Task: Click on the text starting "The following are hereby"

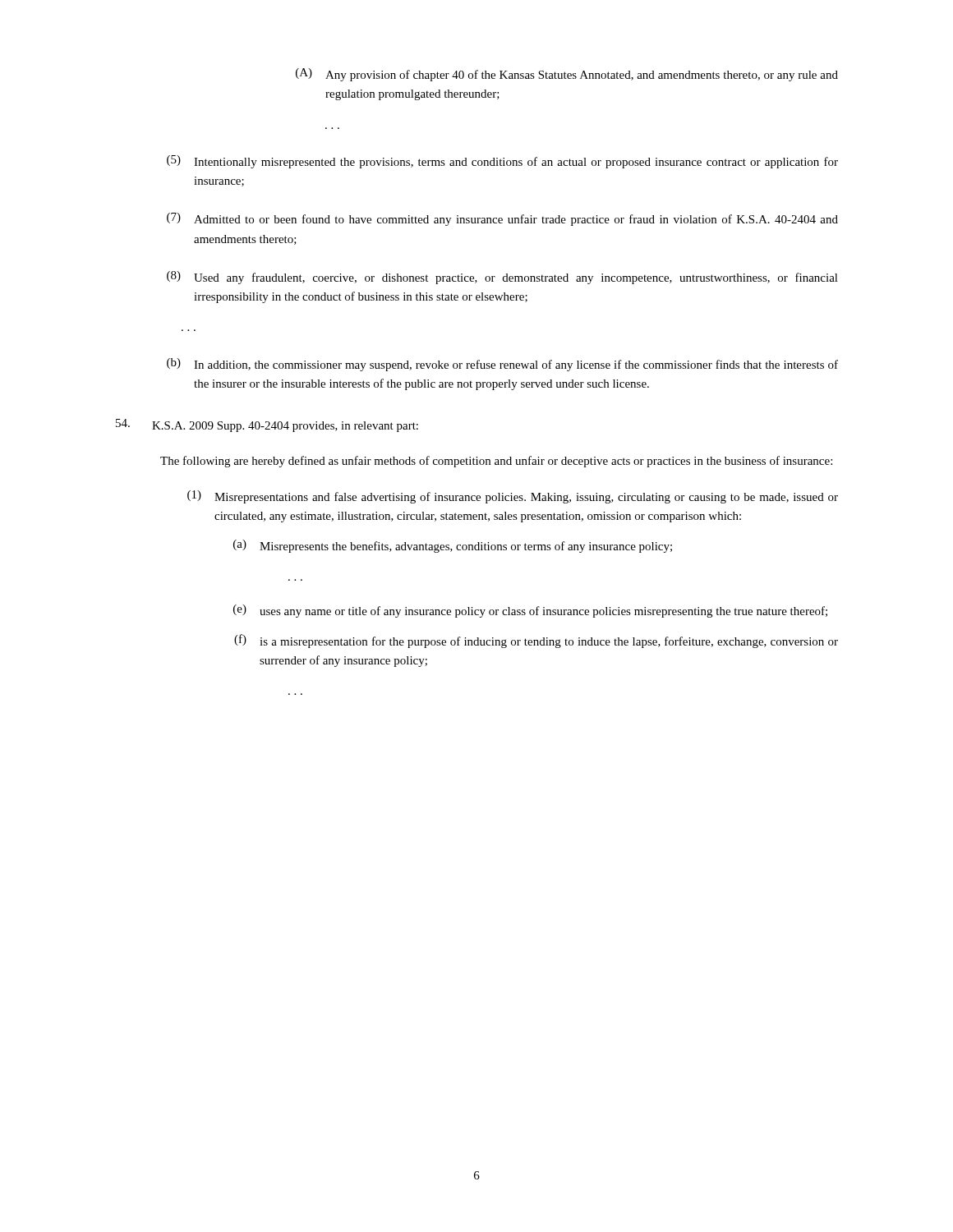Action: 497,461
